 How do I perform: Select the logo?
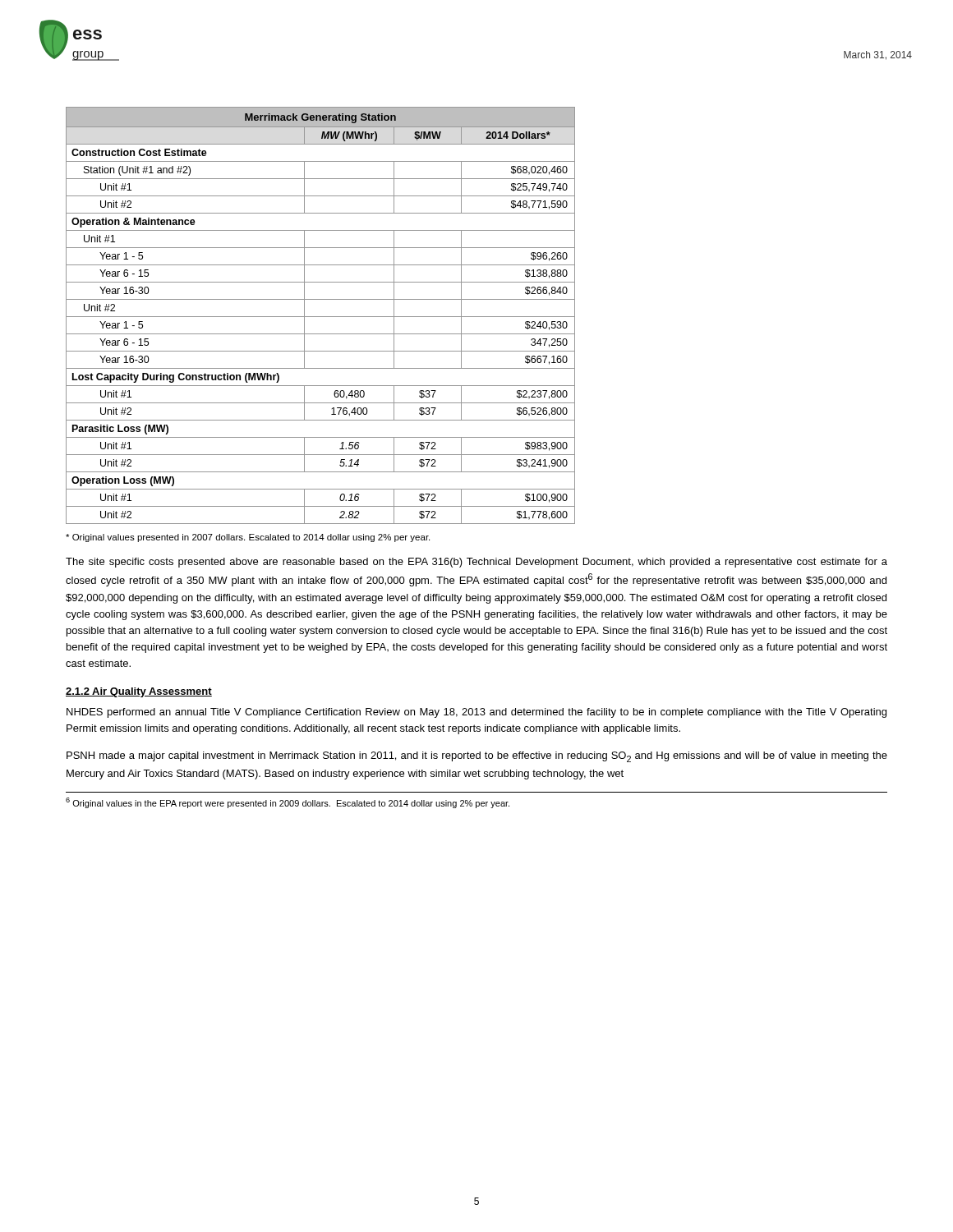[115, 49]
